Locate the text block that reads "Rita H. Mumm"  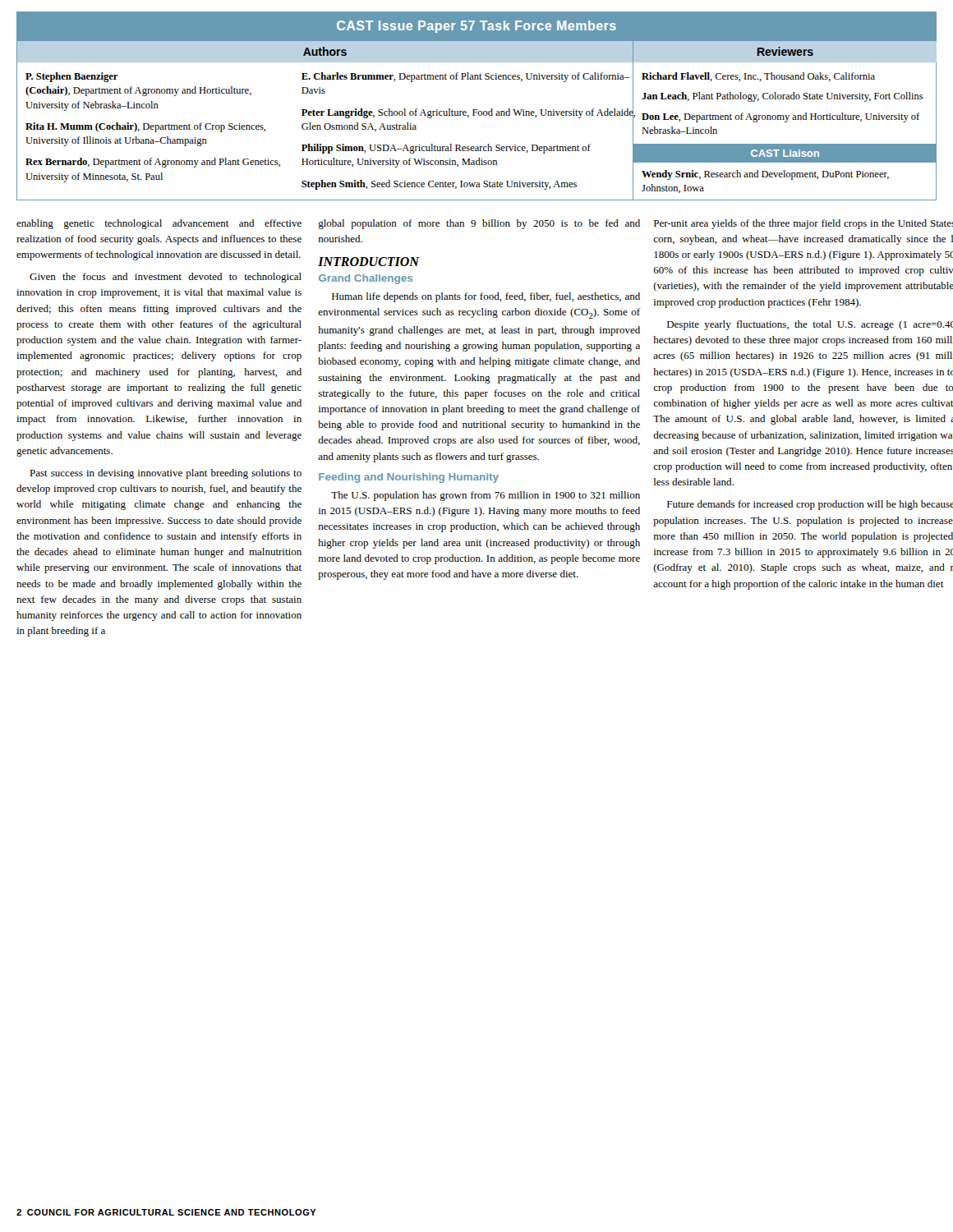pos(146,133)
